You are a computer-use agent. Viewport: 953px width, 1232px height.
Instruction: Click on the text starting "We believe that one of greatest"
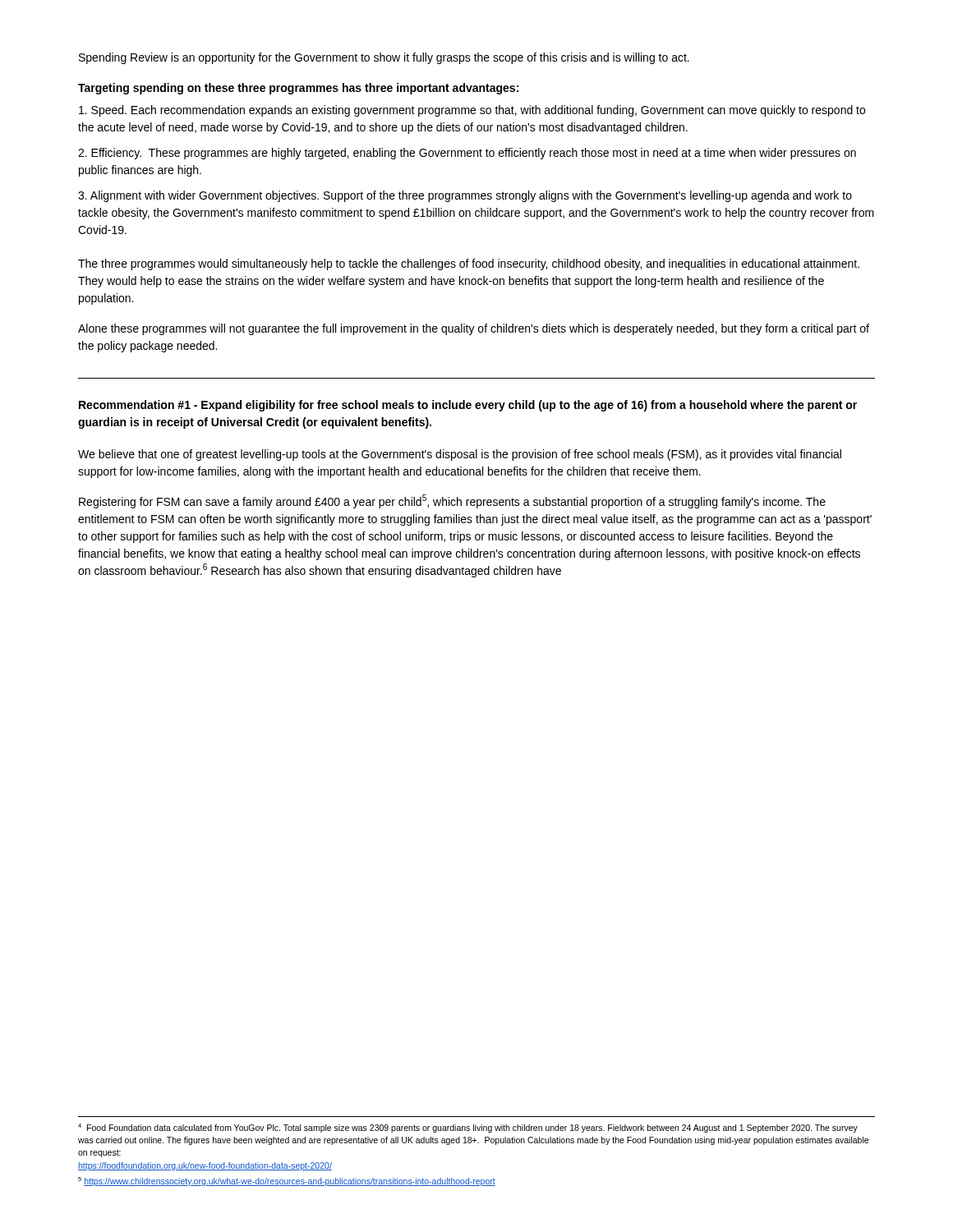point(460,463)
